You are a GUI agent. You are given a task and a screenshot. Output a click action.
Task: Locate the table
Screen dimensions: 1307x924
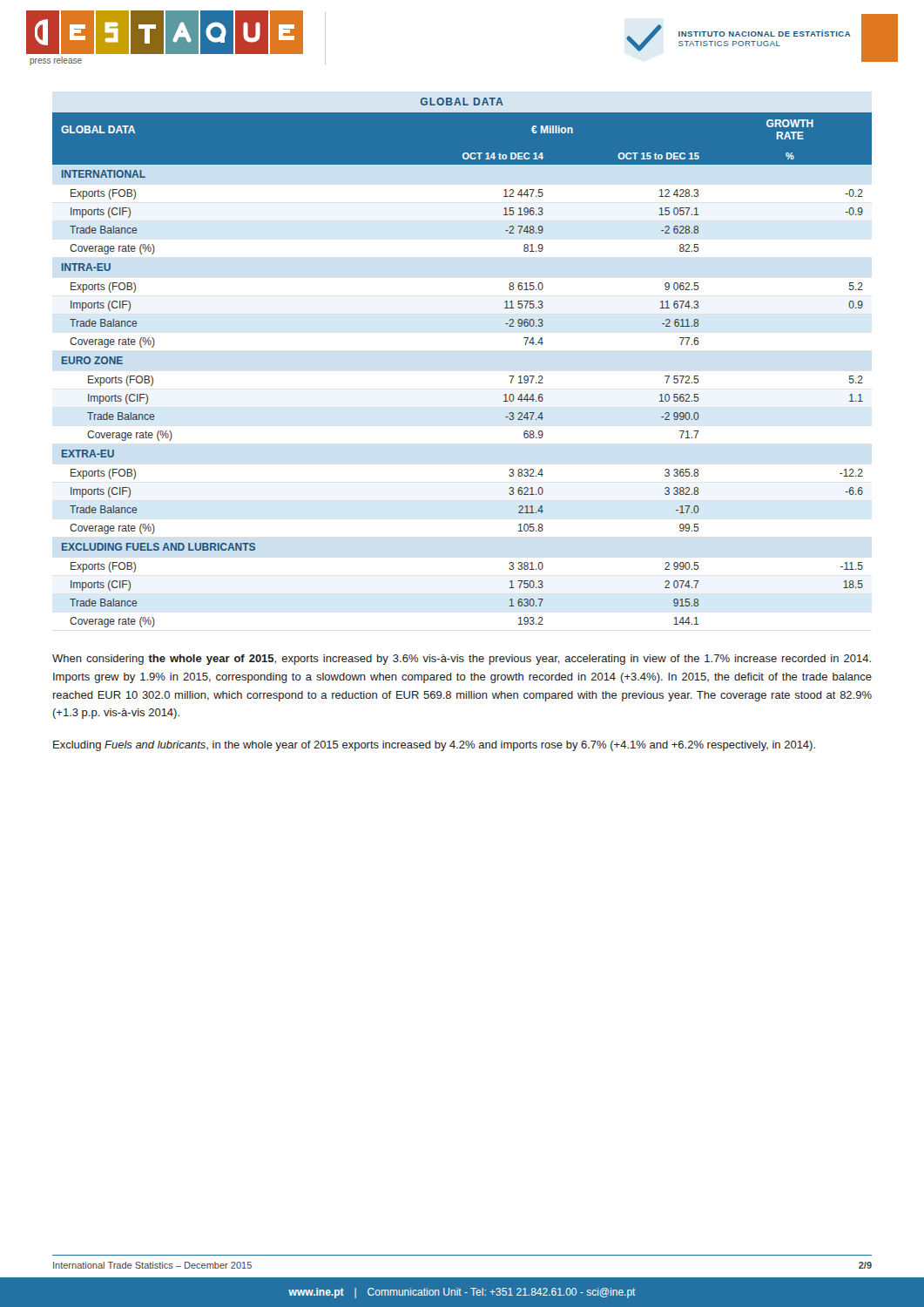coord(462,361)
